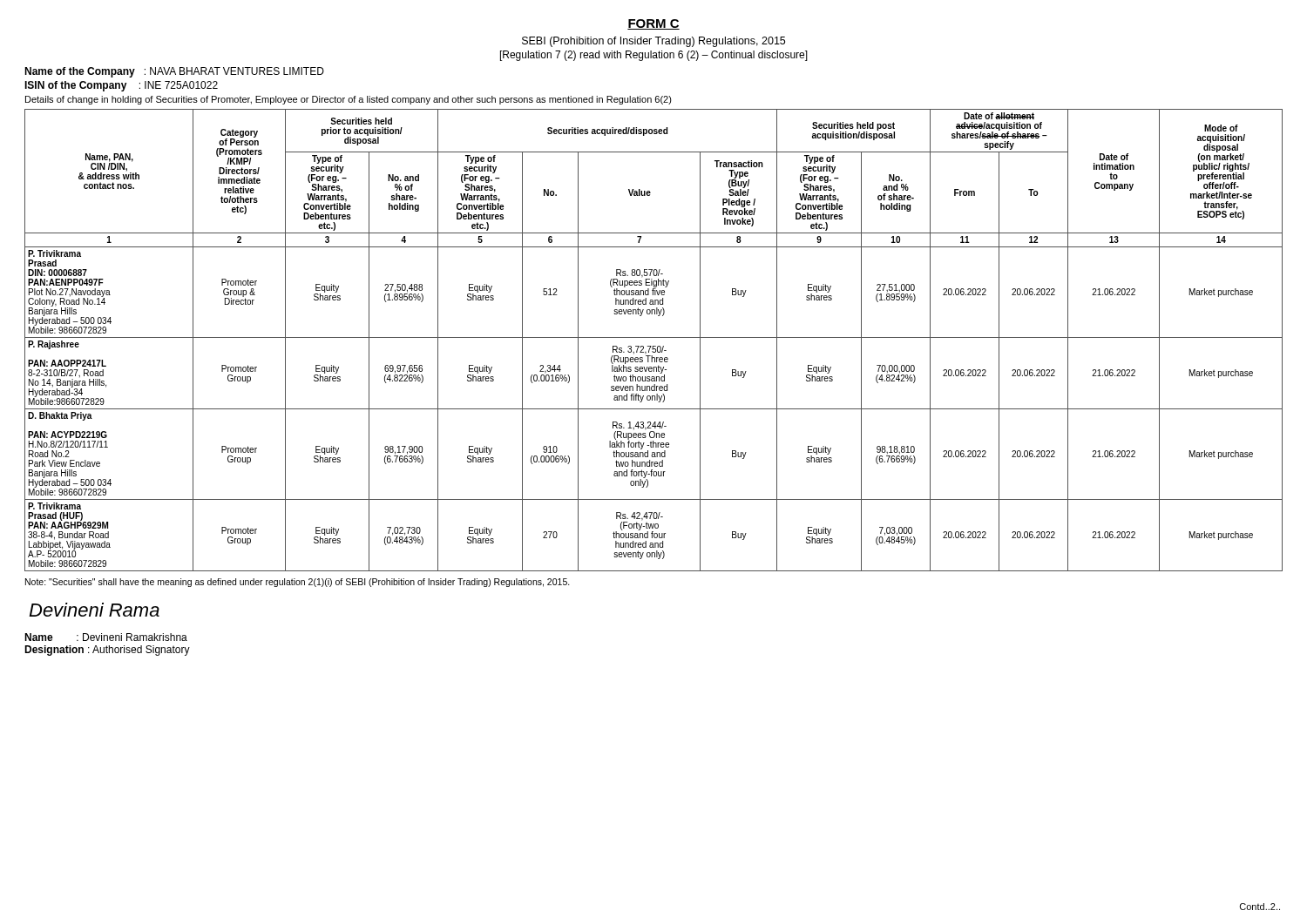This screenshot has width=1307, height=924.
Task: Click on the text block starting "FORM C"
Action: pyautogui.click(x=654, y=23)
